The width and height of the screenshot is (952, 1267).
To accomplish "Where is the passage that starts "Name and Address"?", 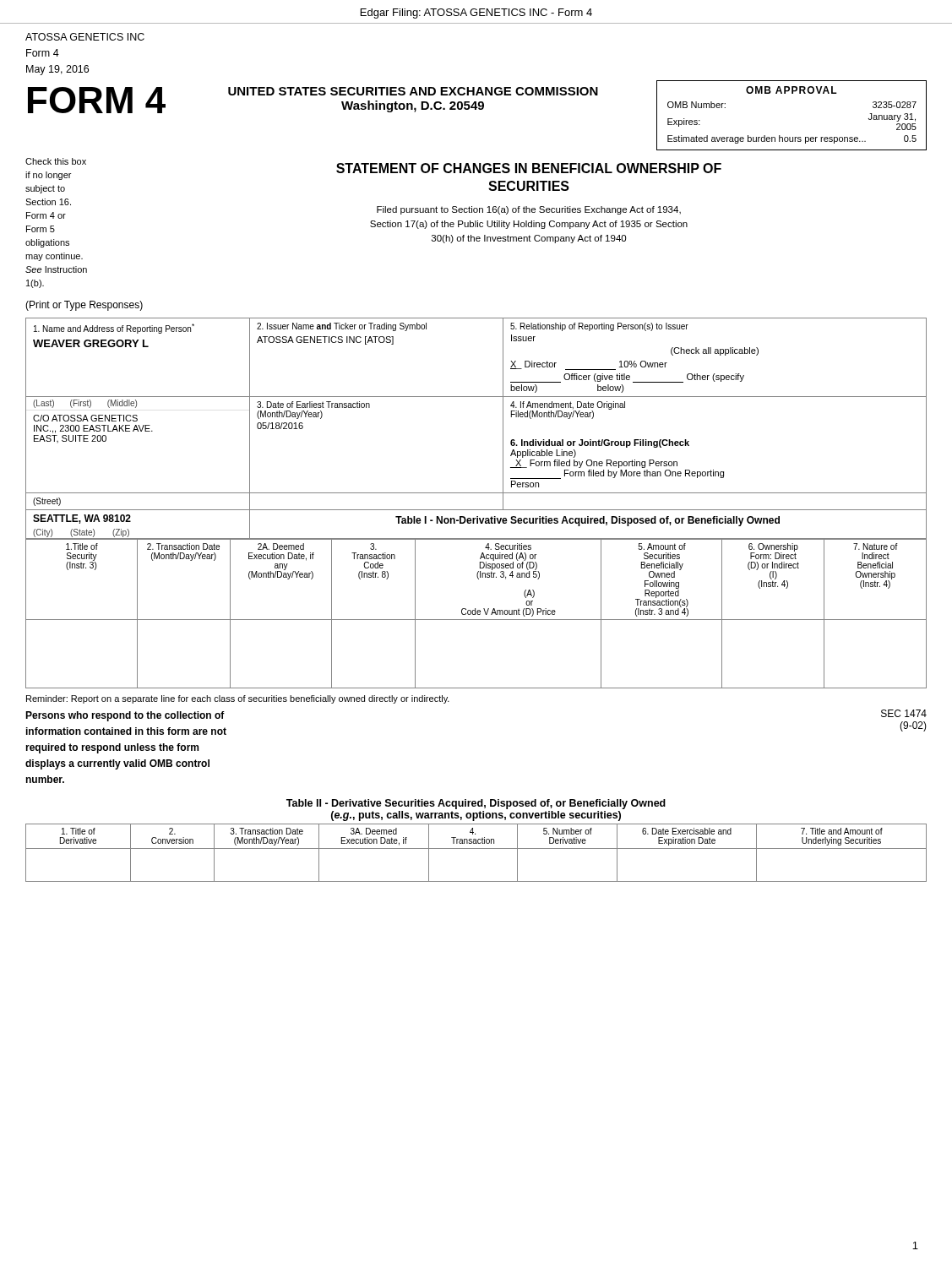I will (x=138, y=336).
